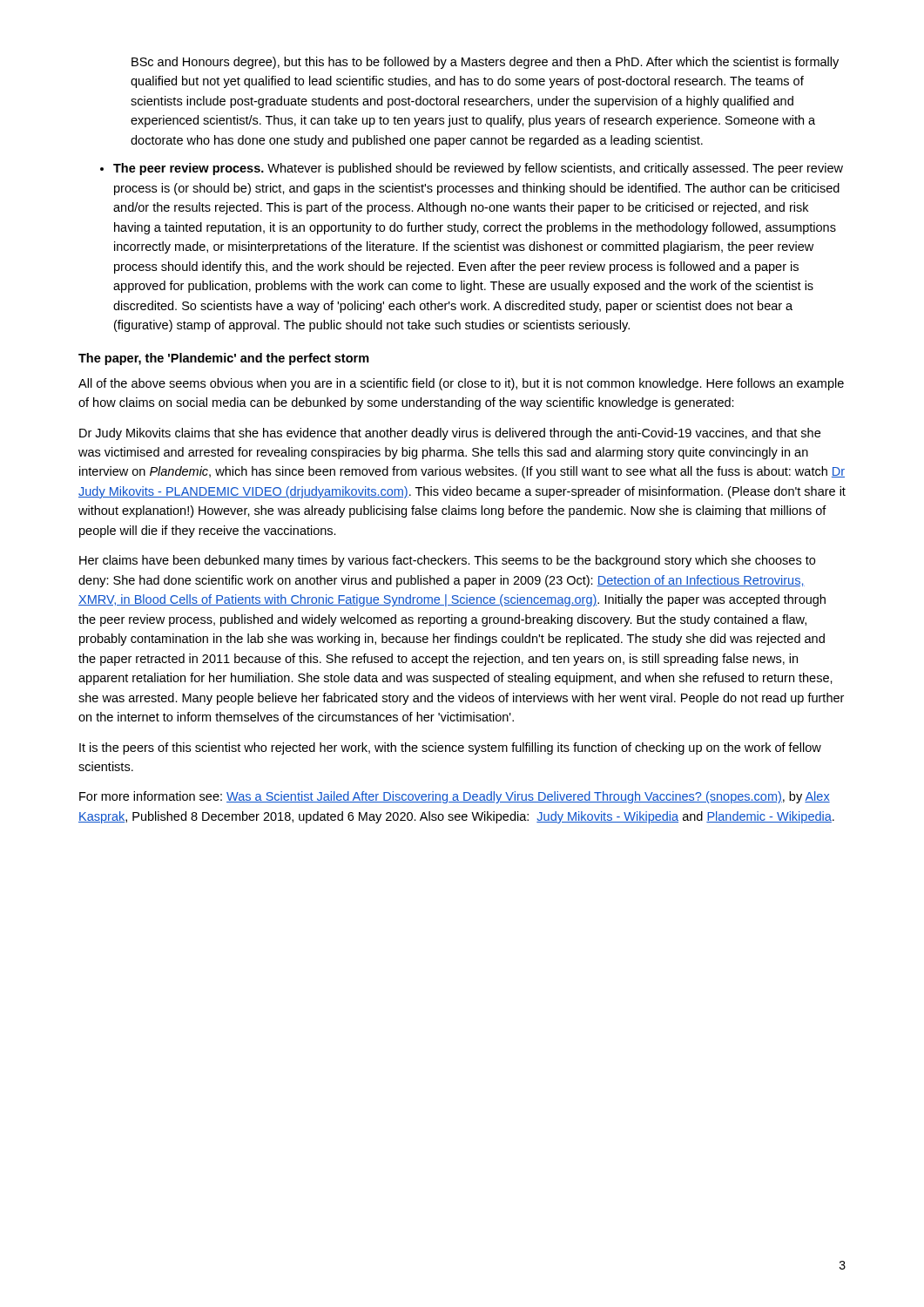Navigate to the passage starting "It is the peers of this scientist who"
Viewport: 924px width, 1307px height.
tap(450, 757)
